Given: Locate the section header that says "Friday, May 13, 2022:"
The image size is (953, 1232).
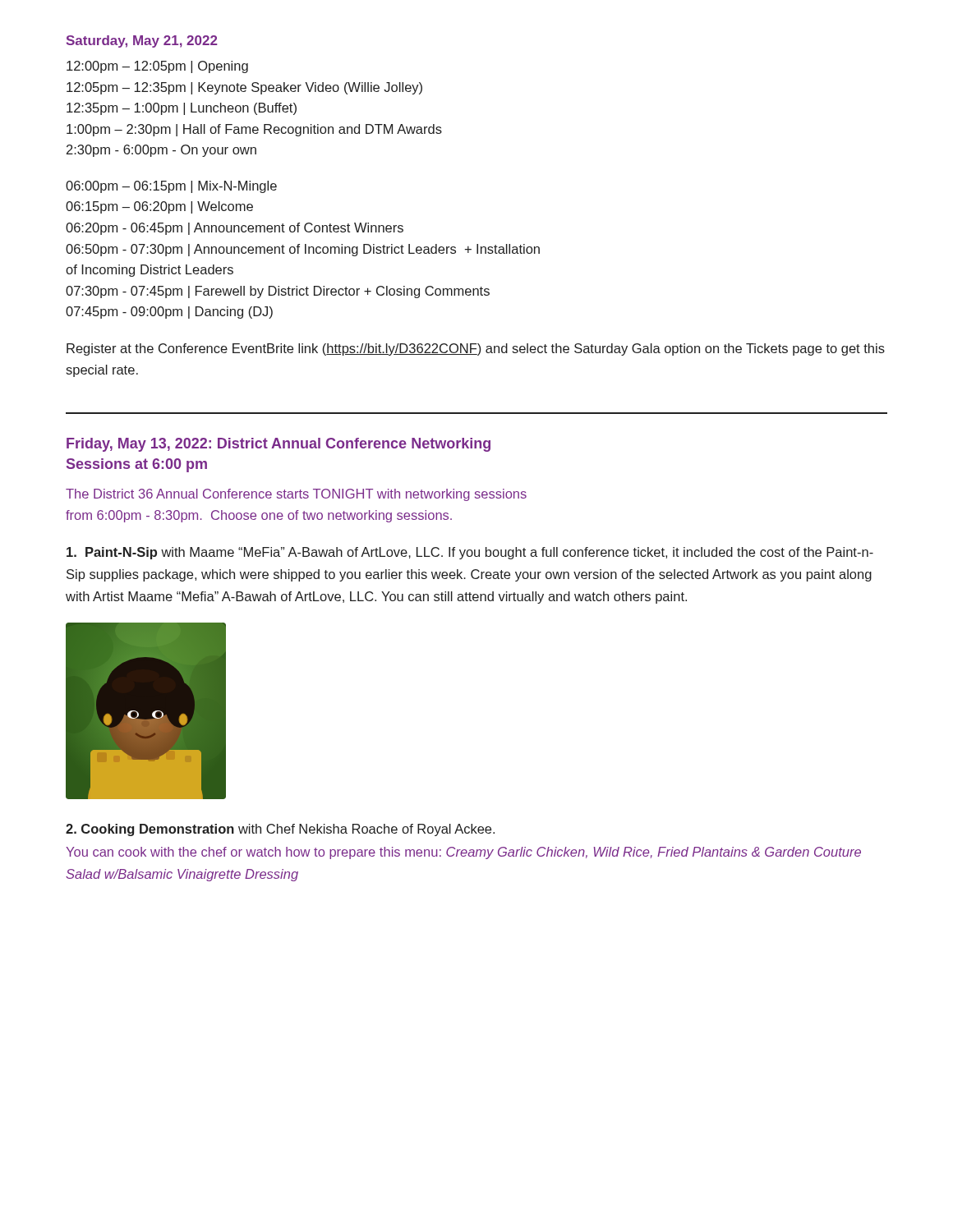Looking at the screenshot, I should click(x=279, y=453).
